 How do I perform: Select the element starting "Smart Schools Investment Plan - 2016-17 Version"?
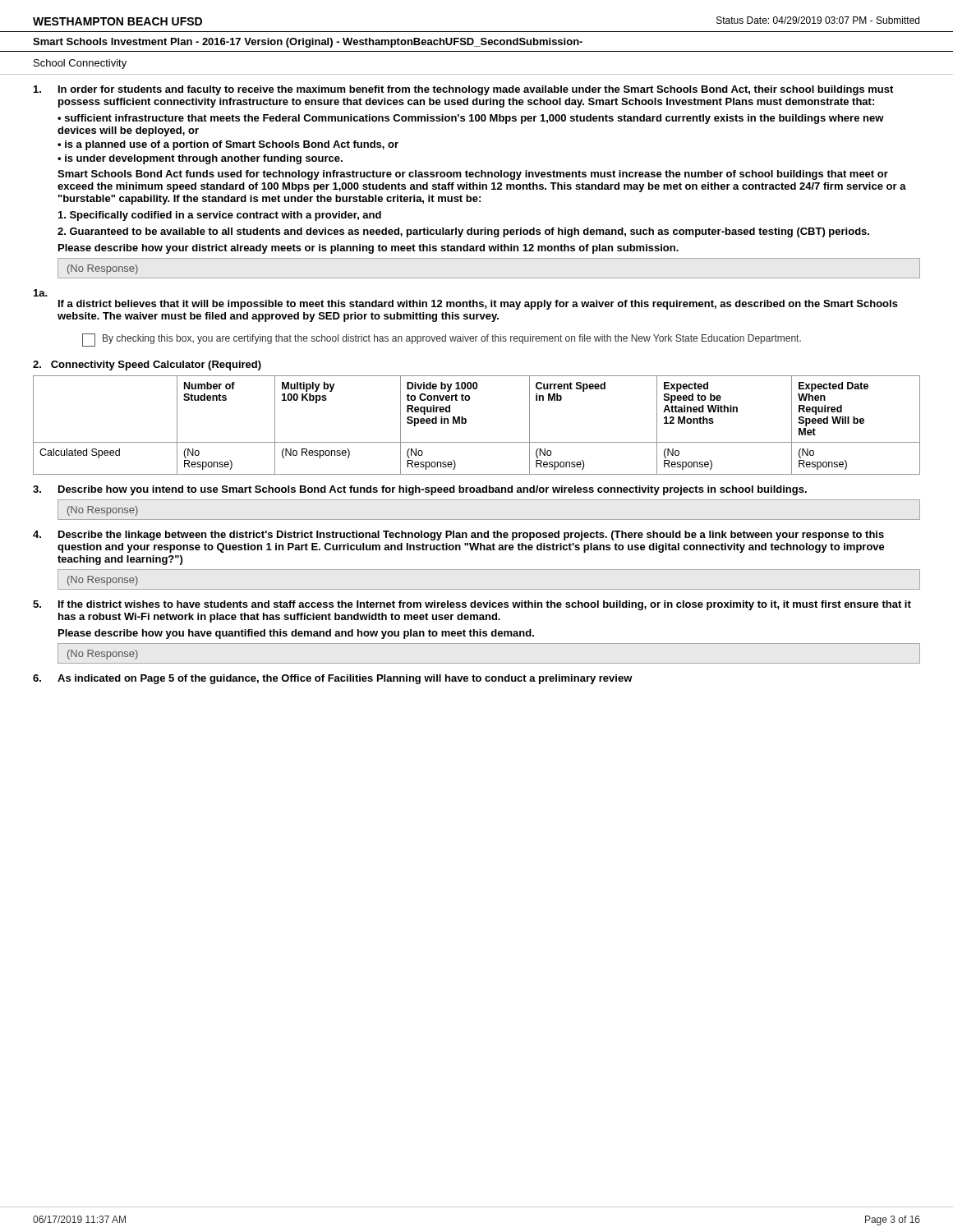(308, 42)
